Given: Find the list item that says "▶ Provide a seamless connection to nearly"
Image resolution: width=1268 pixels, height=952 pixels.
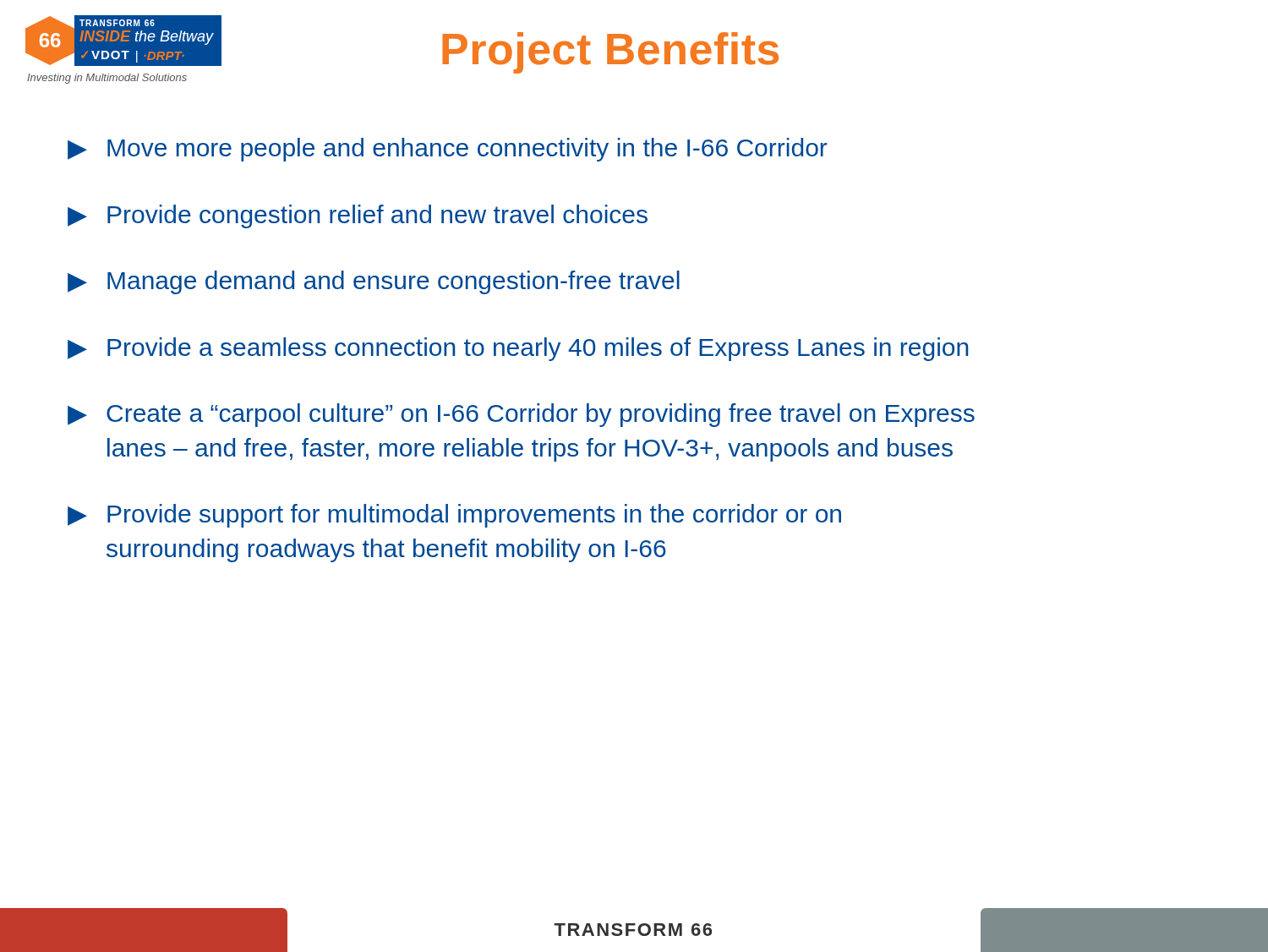Looking at the screenshot, I should [519, 347].
